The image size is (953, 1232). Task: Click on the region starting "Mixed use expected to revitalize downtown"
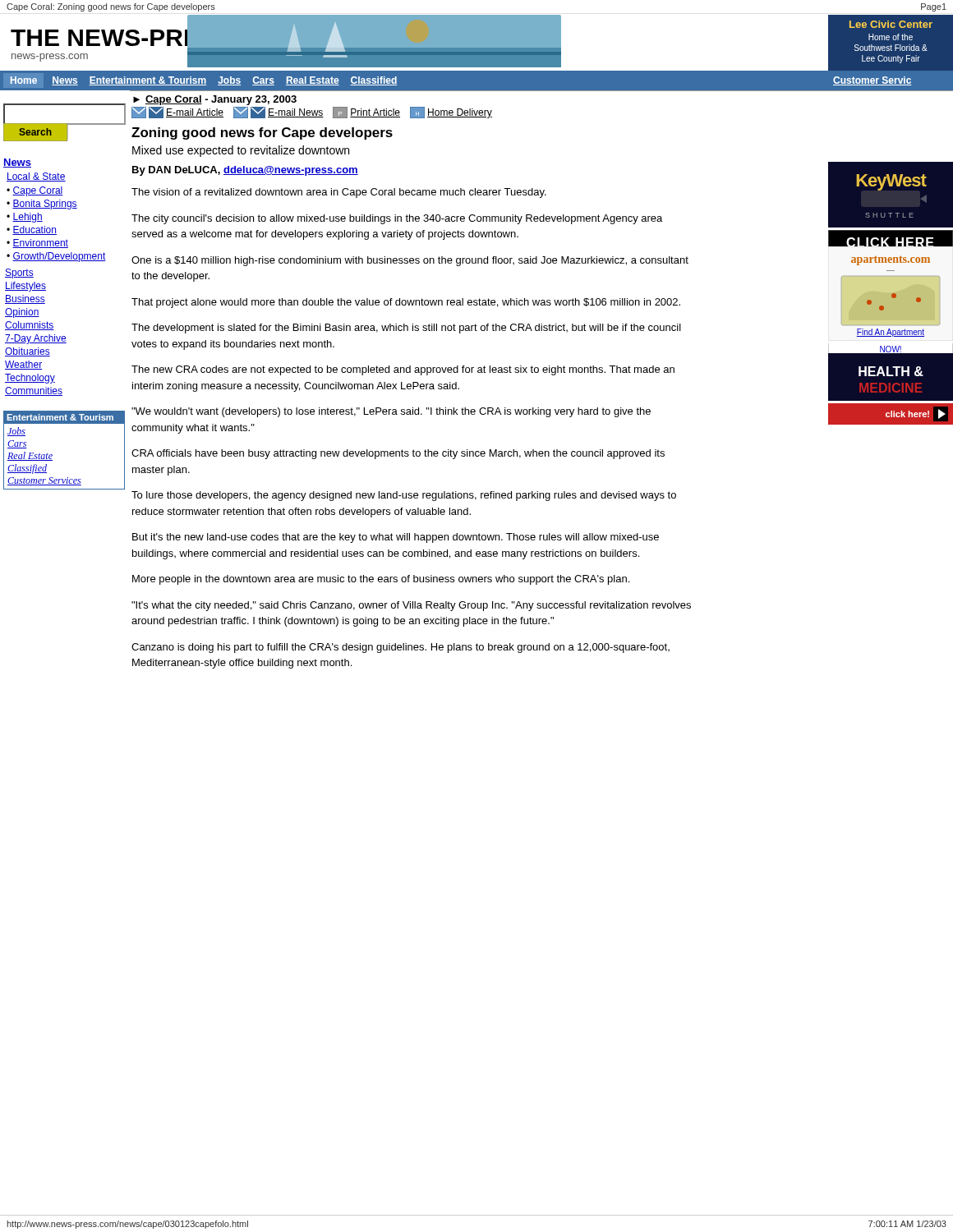coord(241,150)
